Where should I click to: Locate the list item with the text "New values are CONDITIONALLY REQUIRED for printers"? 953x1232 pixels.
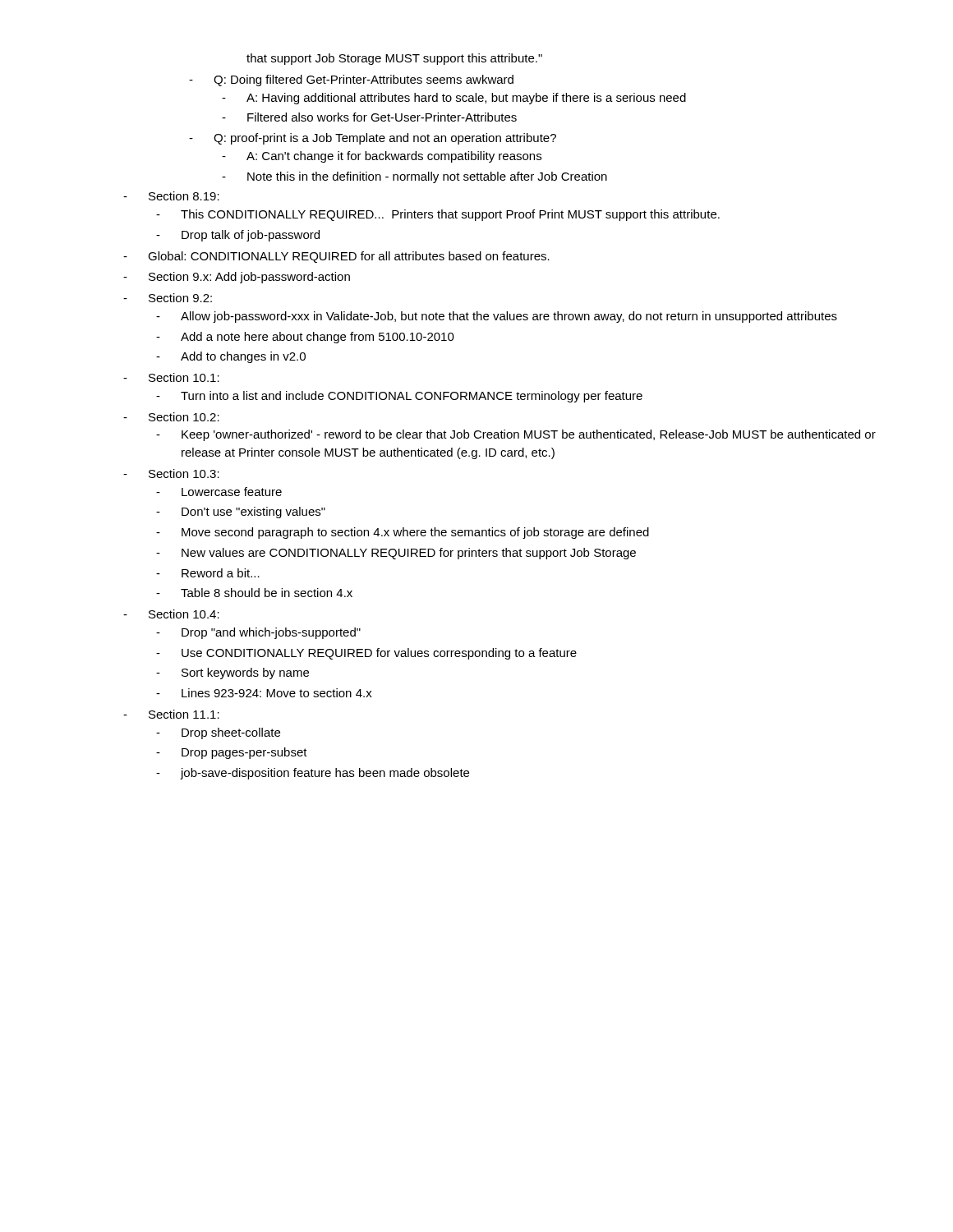(409, 552)
